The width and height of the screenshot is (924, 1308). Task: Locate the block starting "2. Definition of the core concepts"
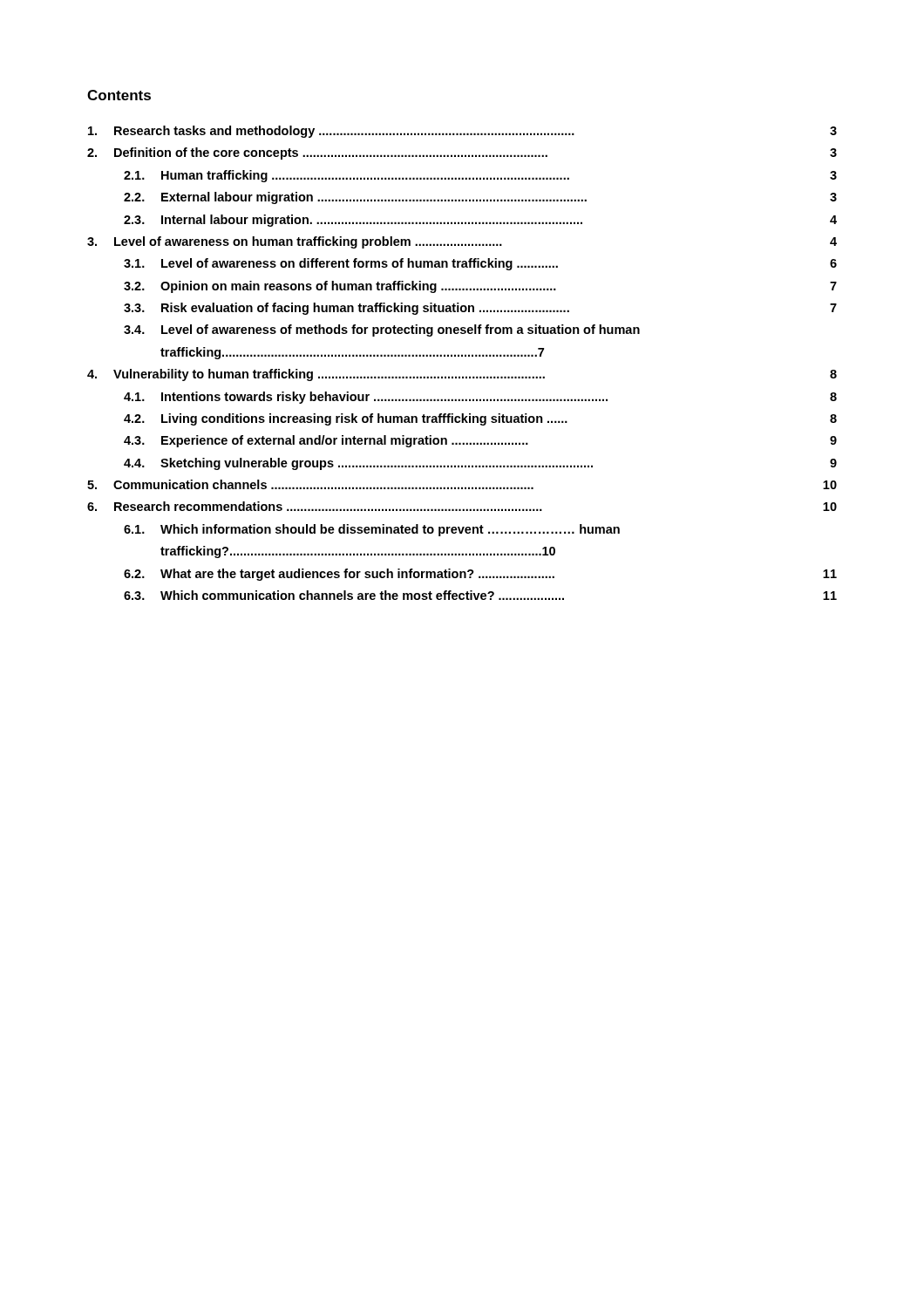click(x=462, y=153)
